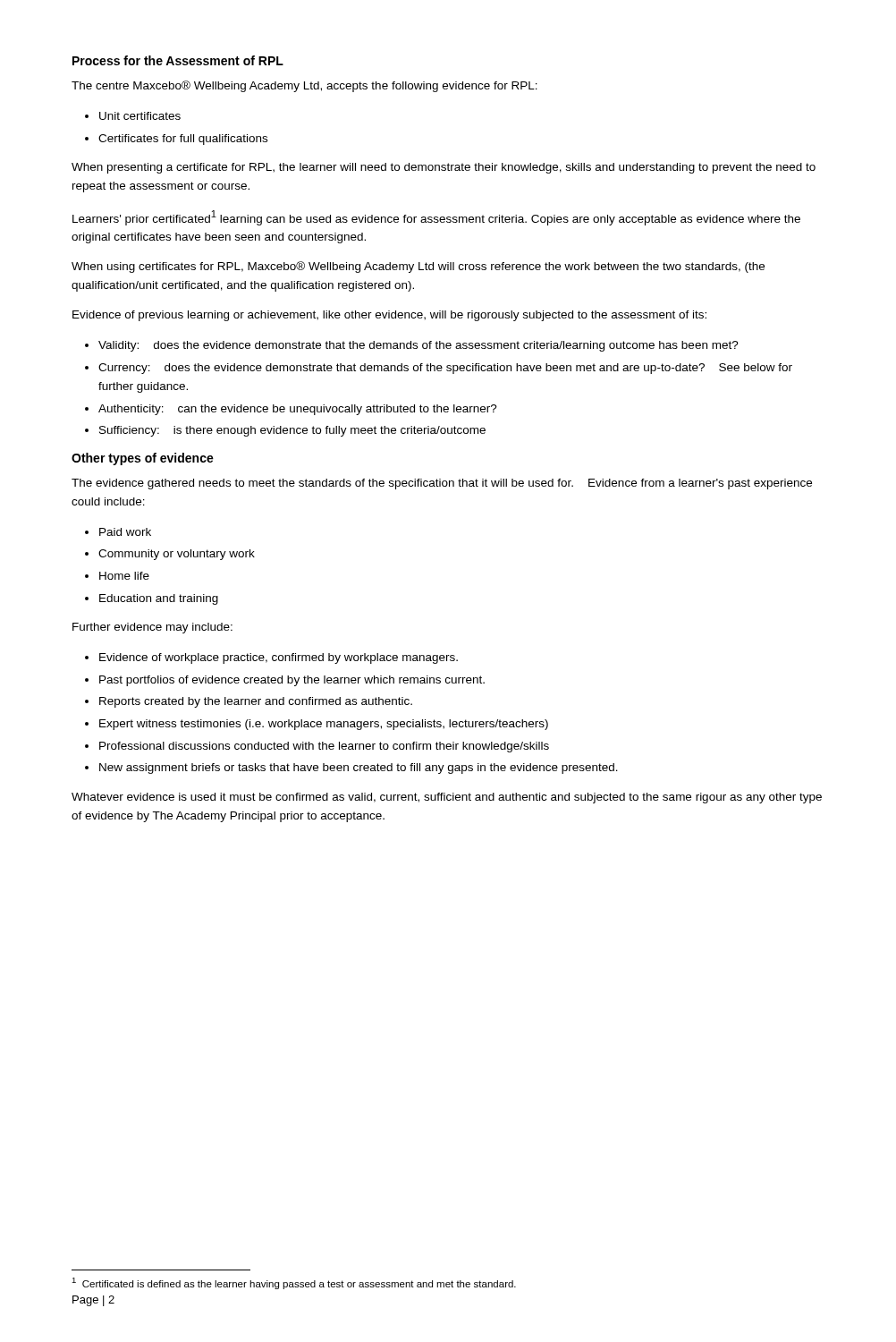Select the list item that reads "Home life"
896x1342 pixels.
[124, 576]
